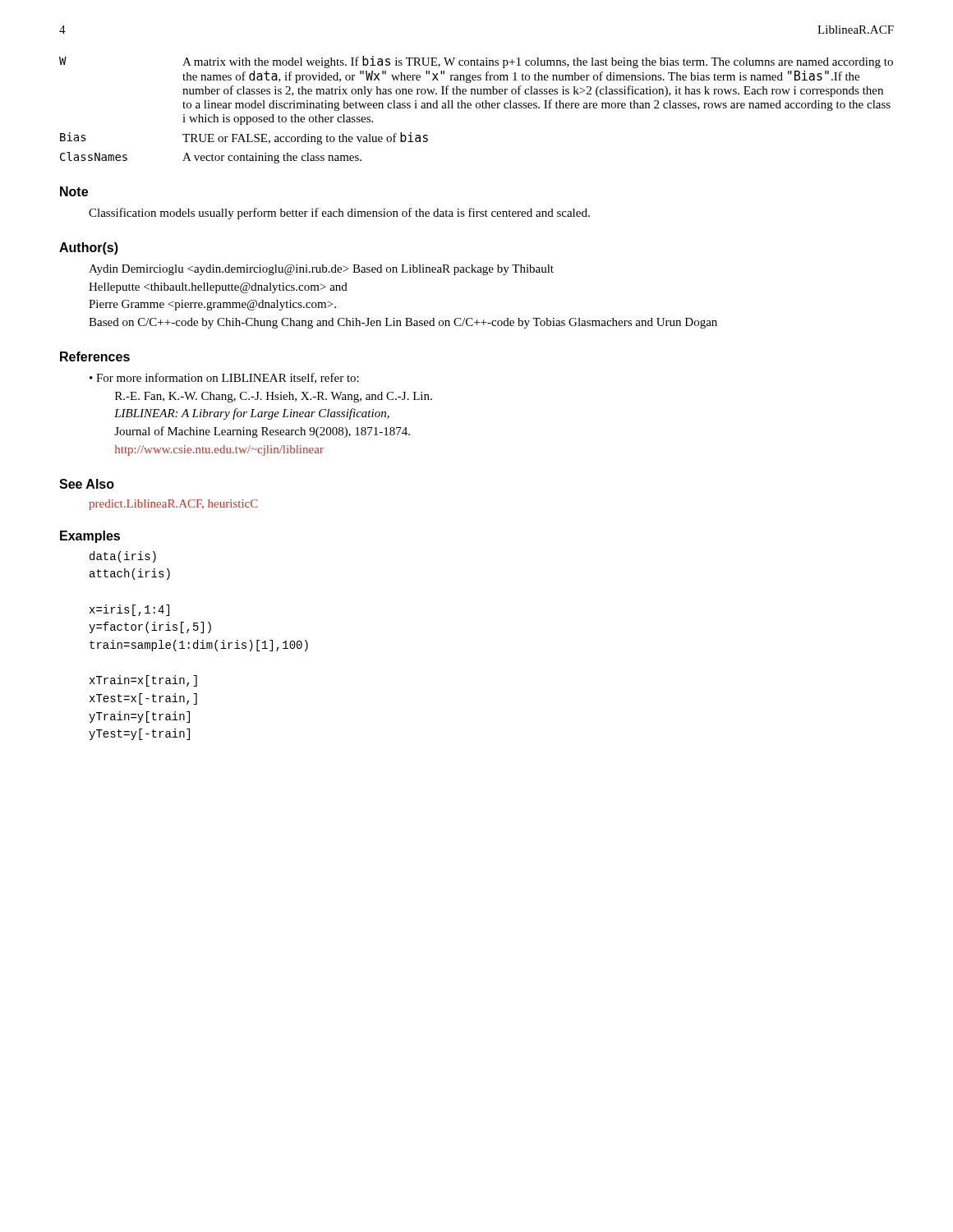
Task: Select the table that reads "A vector containing"
Action: coord(476,109)
